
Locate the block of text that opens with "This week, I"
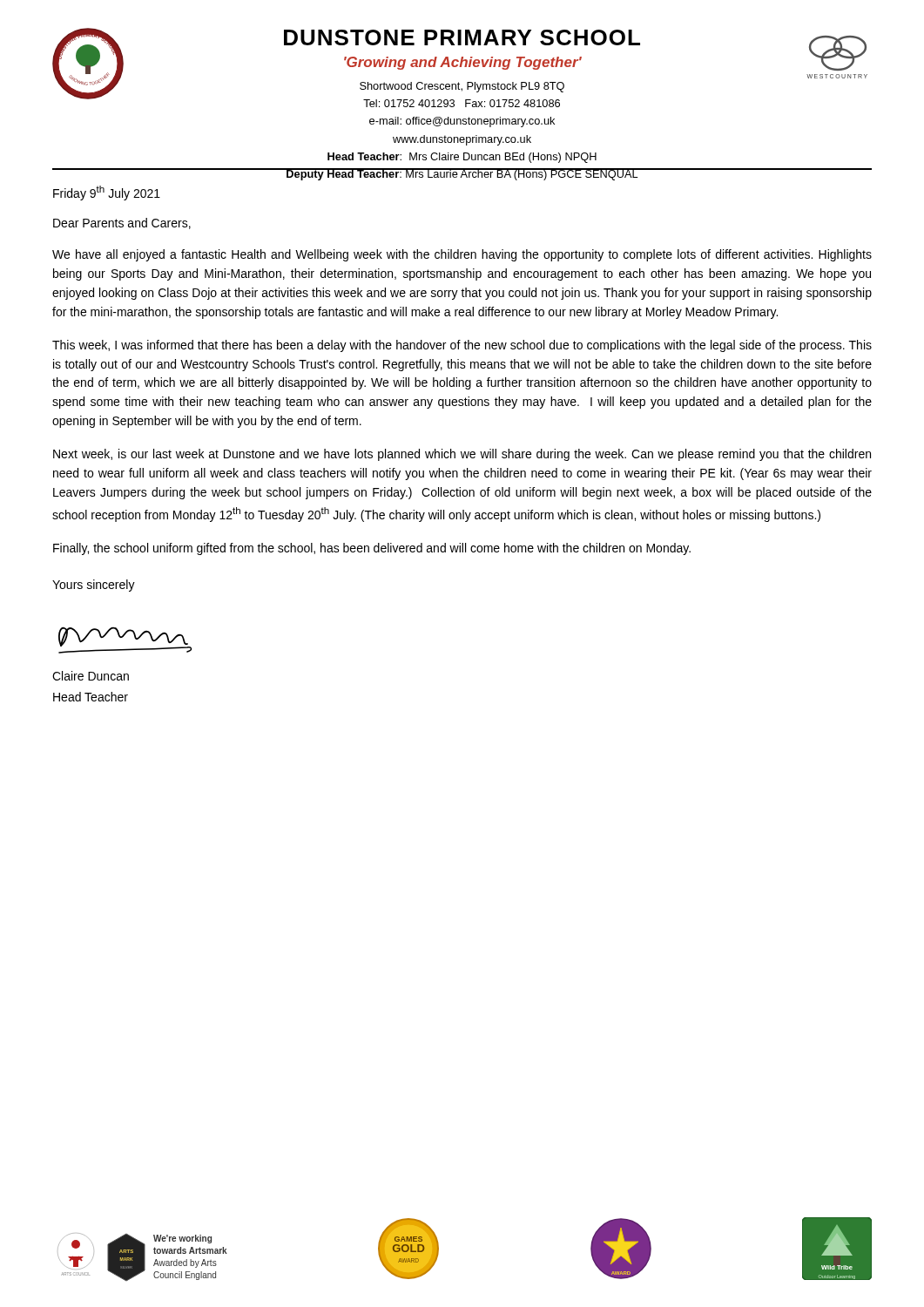click(x=462, y=383)
